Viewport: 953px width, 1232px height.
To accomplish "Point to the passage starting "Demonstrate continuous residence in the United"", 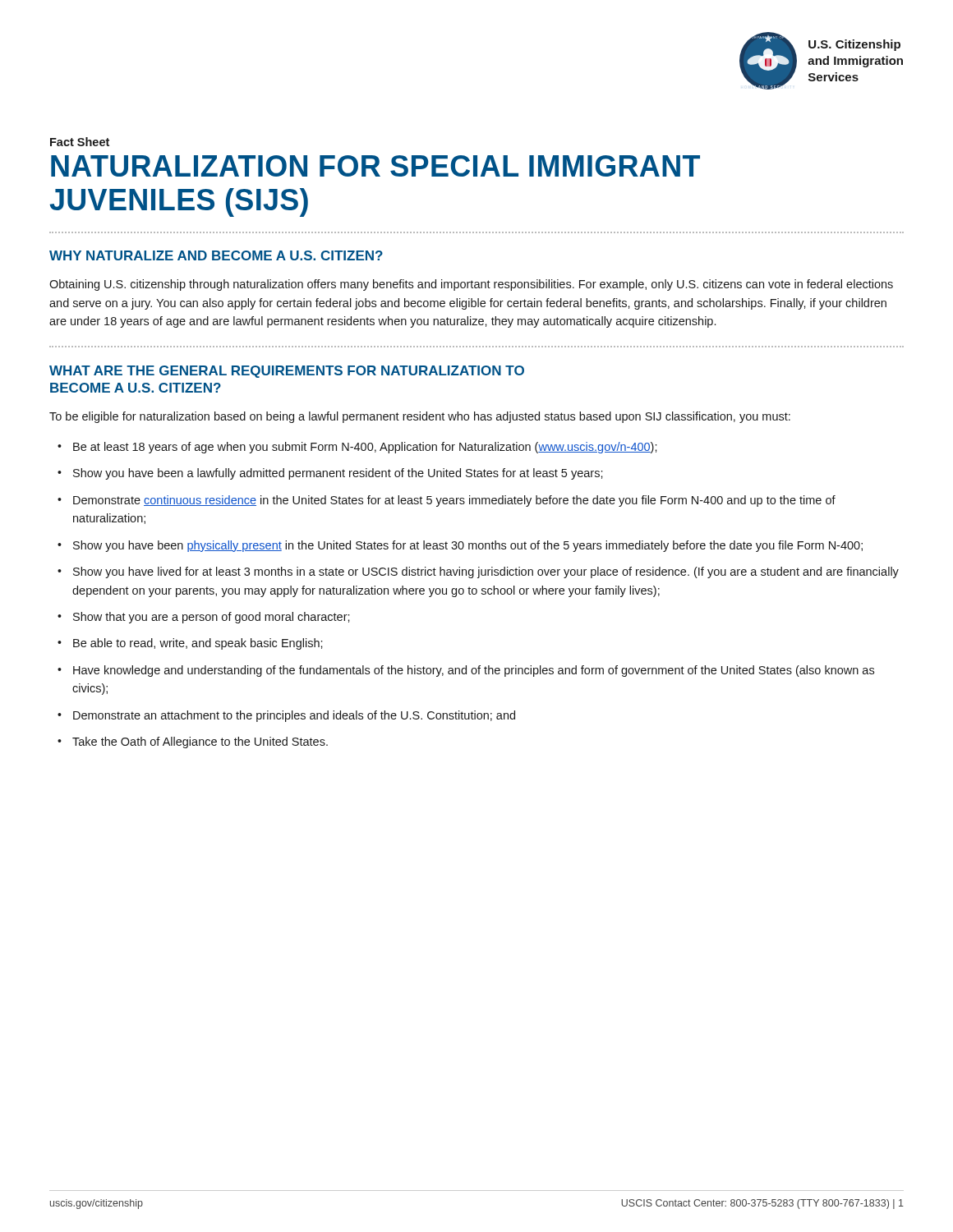I will (454, 509).
